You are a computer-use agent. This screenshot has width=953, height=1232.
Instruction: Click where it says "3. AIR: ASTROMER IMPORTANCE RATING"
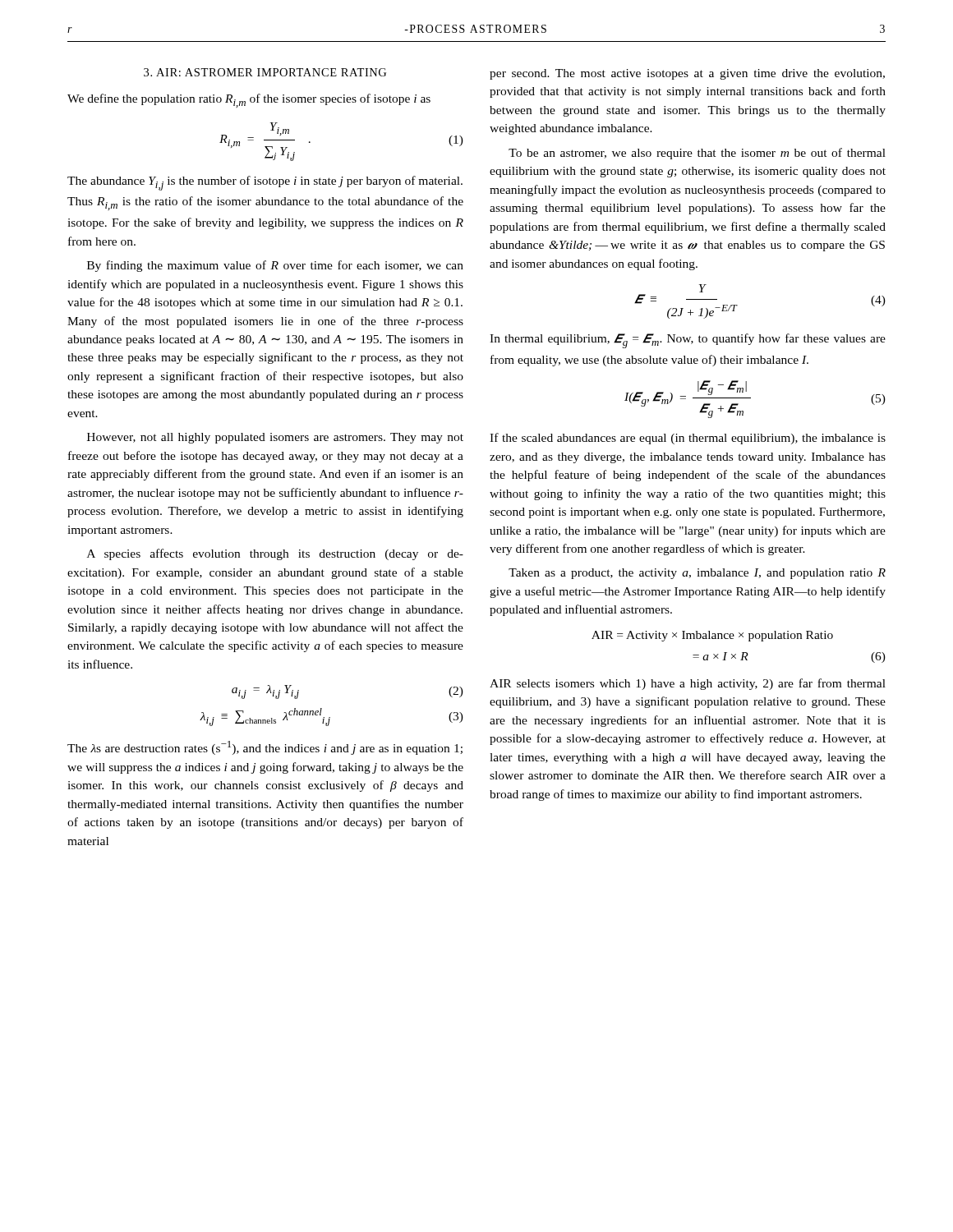tap(265, 72)
